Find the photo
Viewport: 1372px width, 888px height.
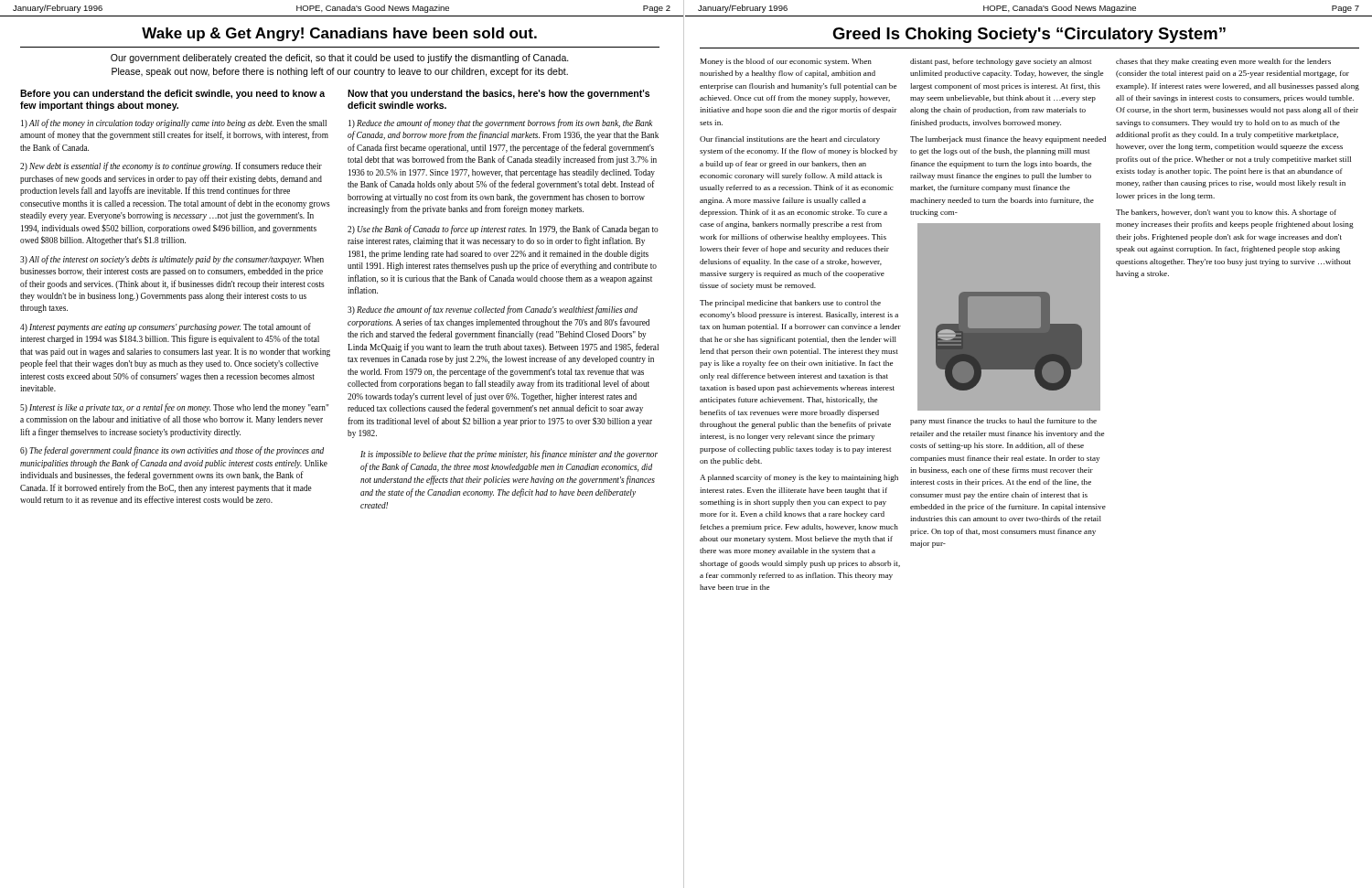[x=1008, y=317]
